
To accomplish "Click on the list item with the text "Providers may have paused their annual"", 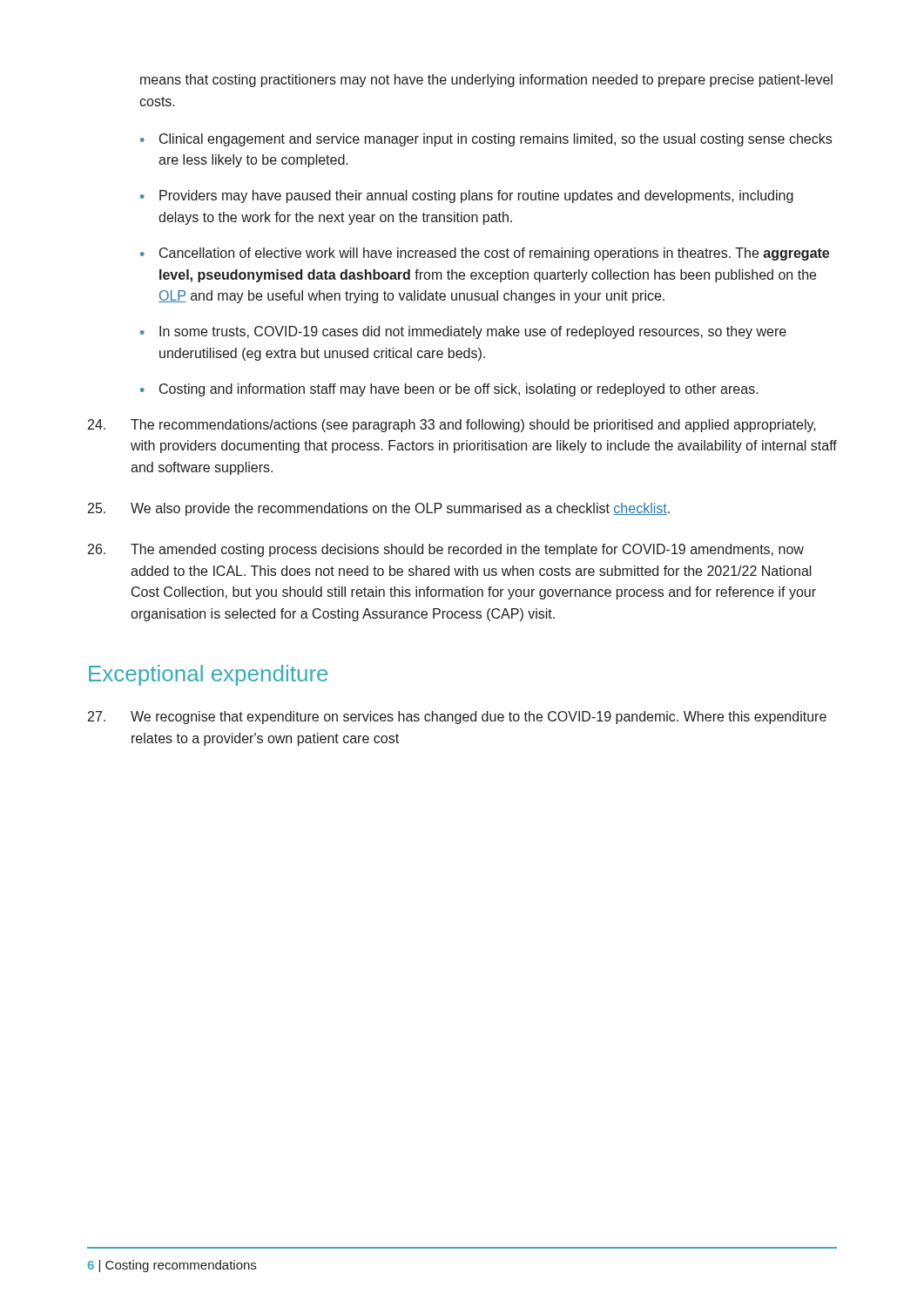I will point(476,207).
